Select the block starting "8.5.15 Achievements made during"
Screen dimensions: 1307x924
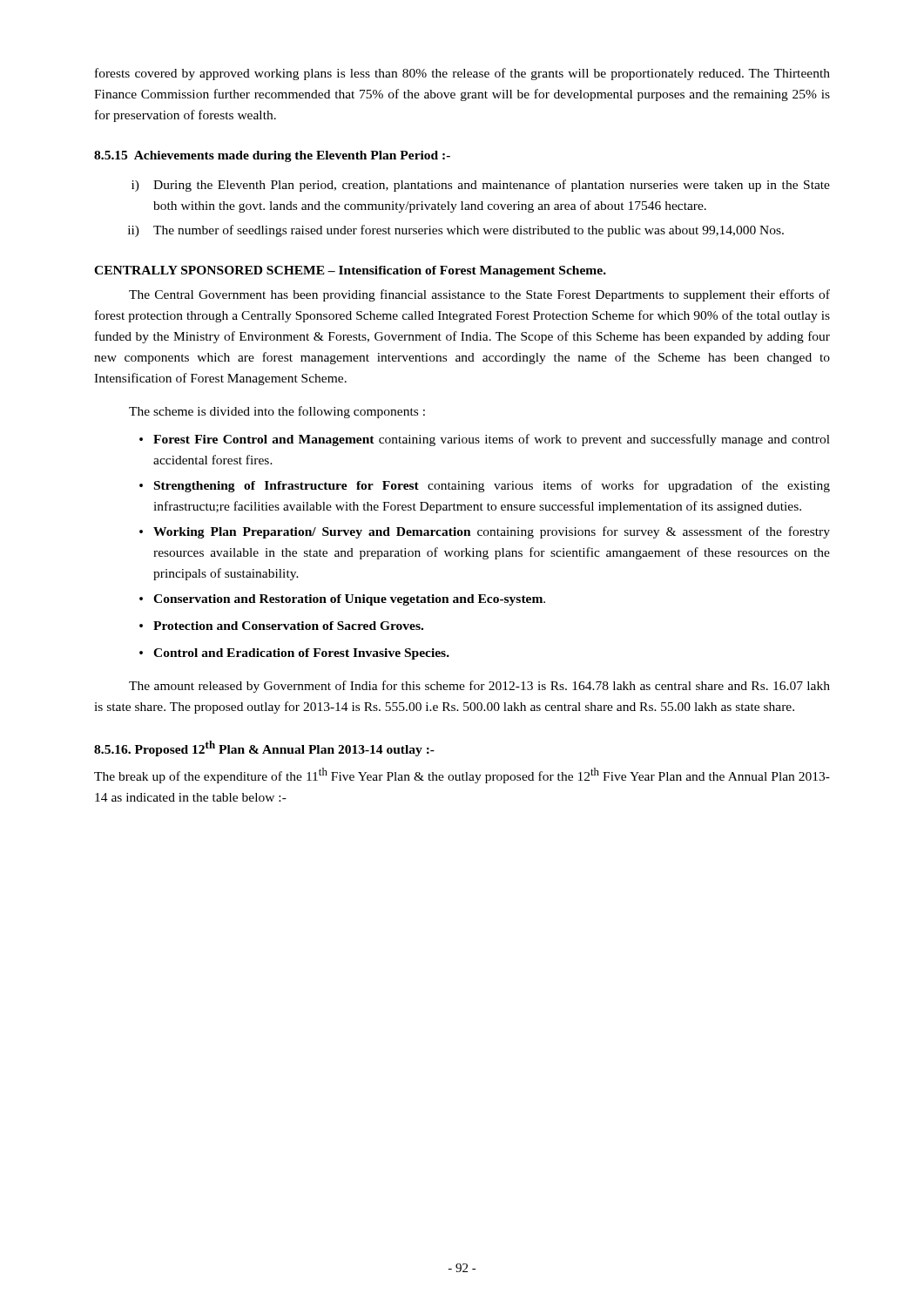pyautogui.click(x=272, y=155)
